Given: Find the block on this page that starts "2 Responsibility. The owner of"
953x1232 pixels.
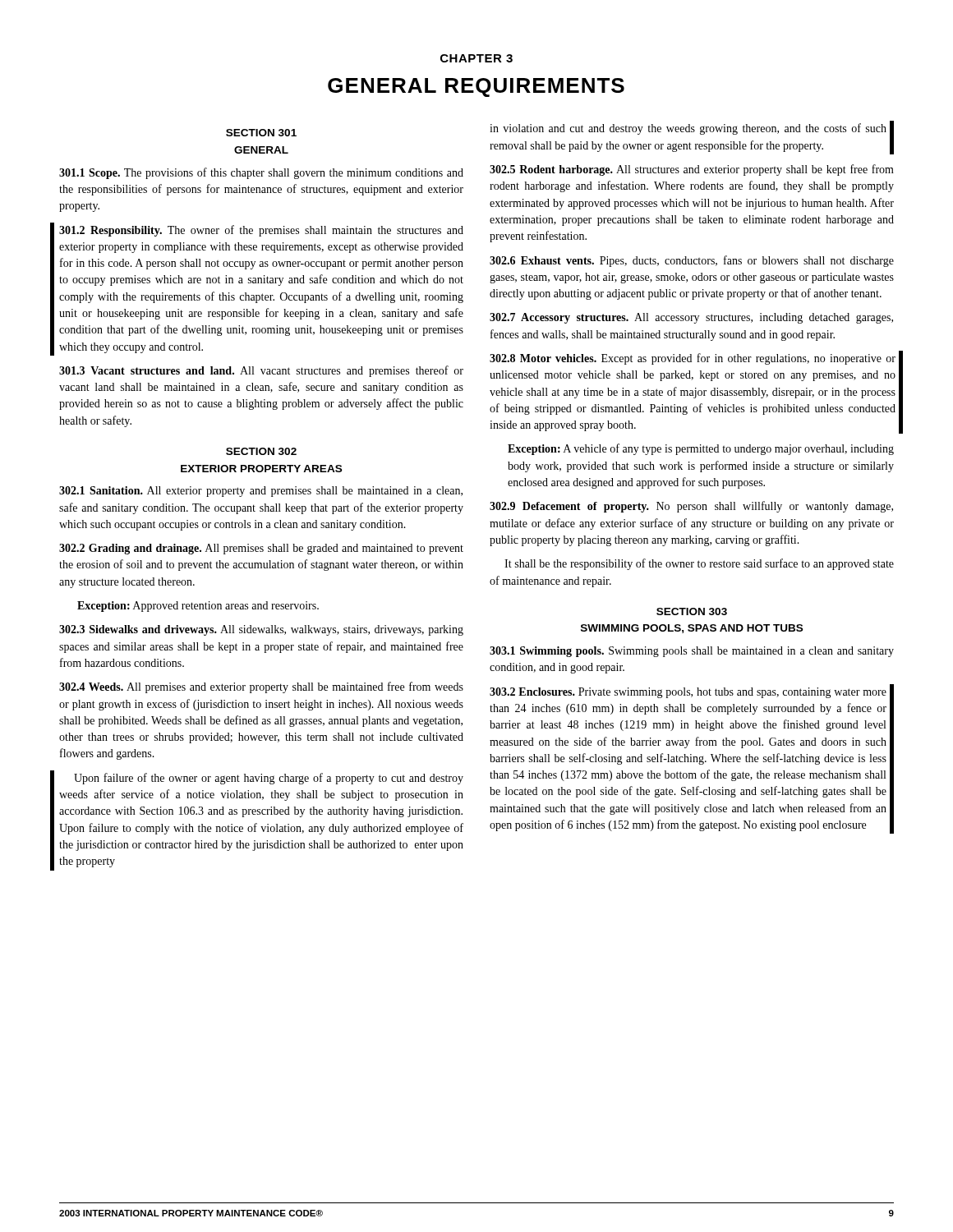Looking at the screenshot, I should pos(261,288).
